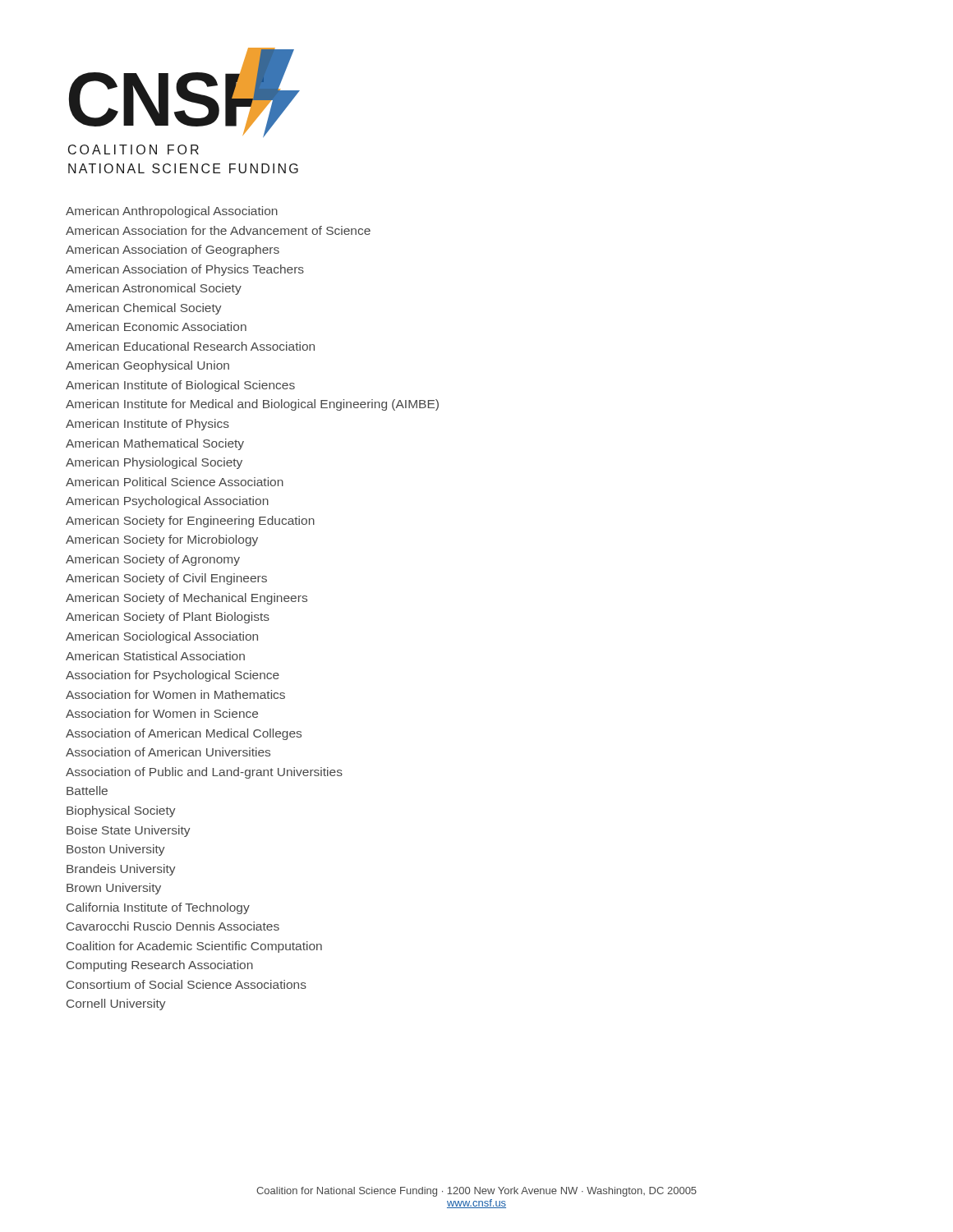
Task: Point to the element starting "Brandeis University"
Action: [x=121, y=868]
